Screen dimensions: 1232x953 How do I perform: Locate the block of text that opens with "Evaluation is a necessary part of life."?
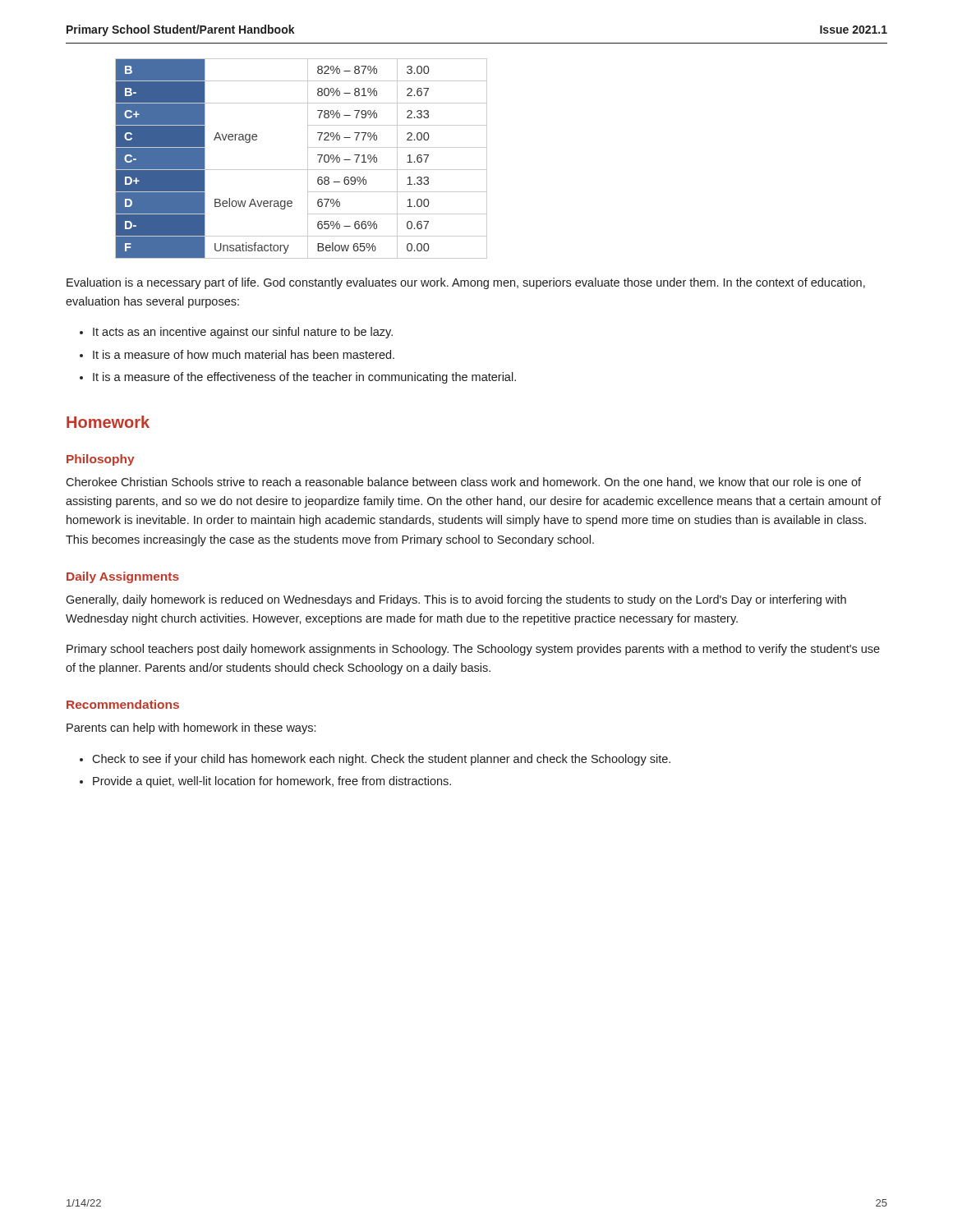click(x=466, y=292)
